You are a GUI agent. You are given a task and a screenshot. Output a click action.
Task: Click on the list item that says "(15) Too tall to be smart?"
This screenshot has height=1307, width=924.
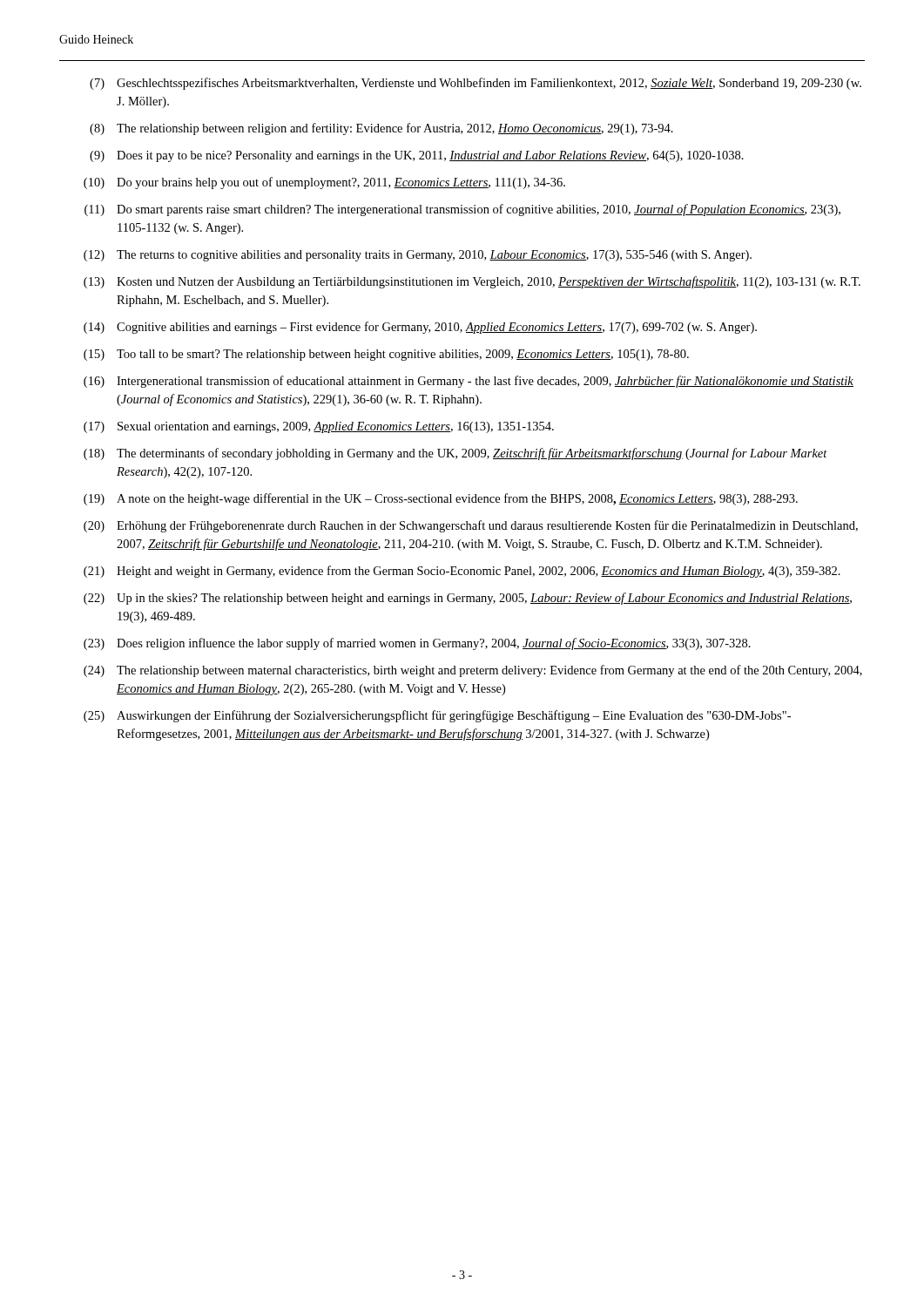coord(462,354)
